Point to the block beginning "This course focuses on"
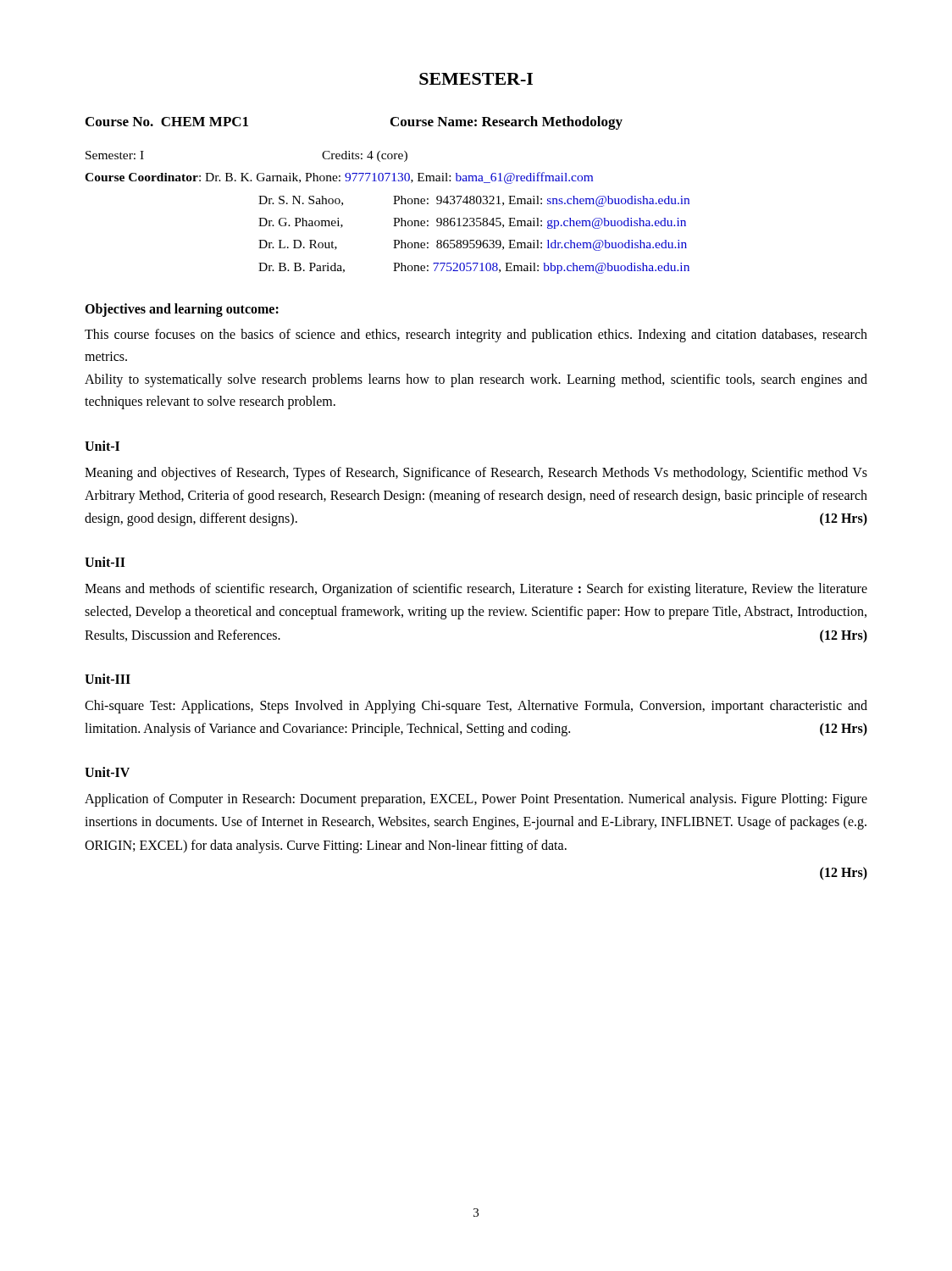The height and width of the screenshot is (1271, 952). click(476, 368)
